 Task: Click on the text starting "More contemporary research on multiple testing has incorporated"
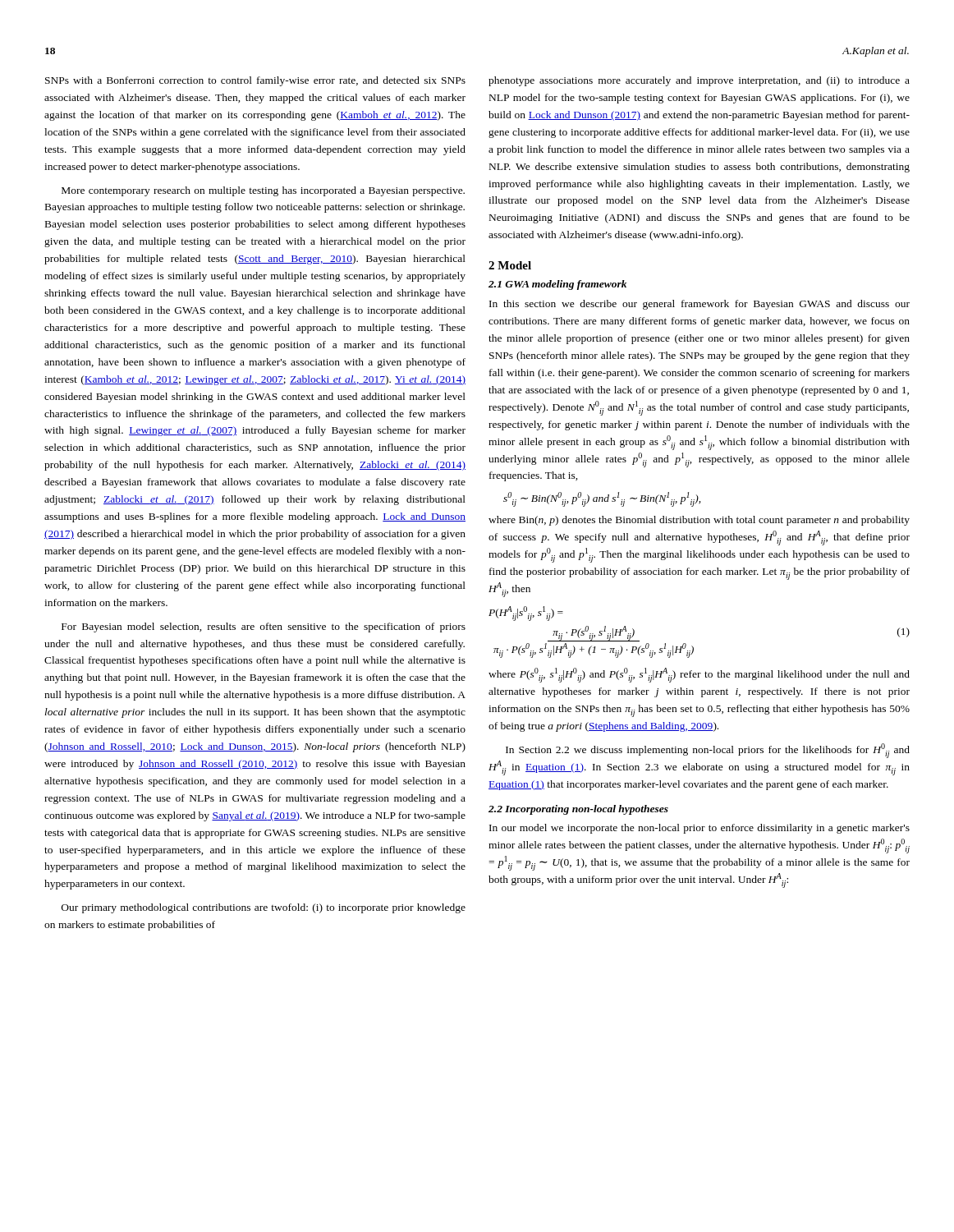[x=255, y=397]
